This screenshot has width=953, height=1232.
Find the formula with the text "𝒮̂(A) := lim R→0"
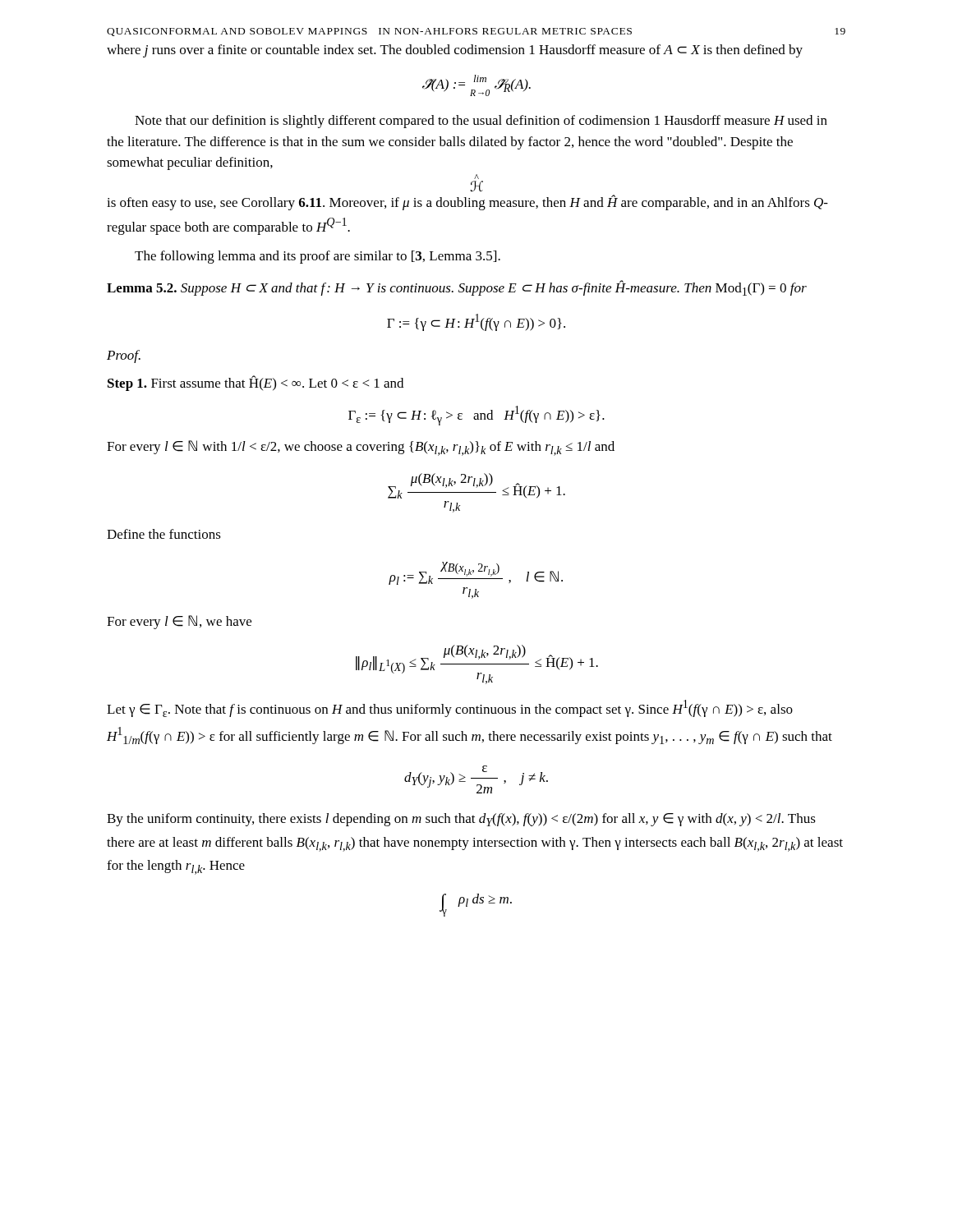point(476,85)
